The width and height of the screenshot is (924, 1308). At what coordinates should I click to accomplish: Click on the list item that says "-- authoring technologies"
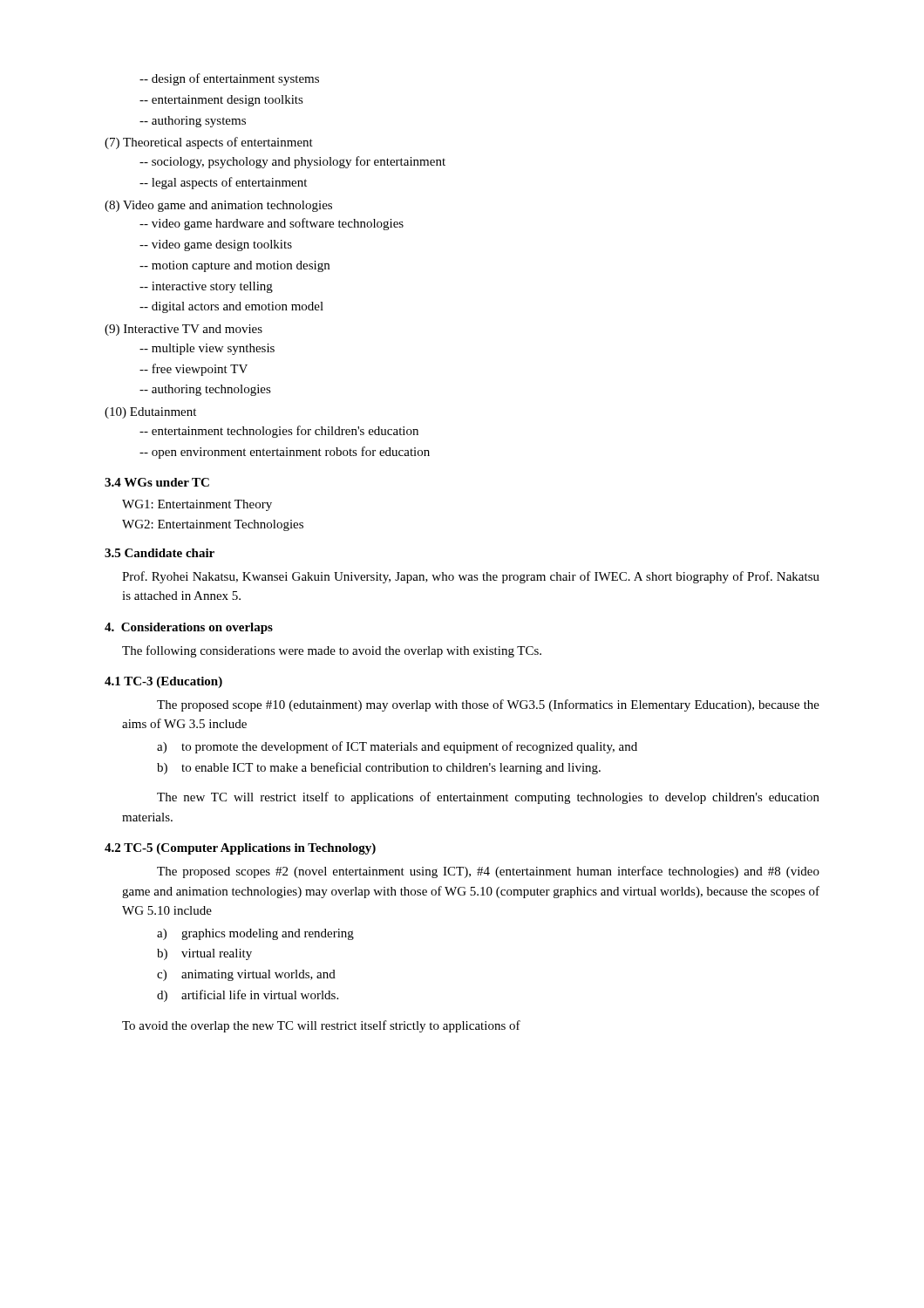click(205, 389)
